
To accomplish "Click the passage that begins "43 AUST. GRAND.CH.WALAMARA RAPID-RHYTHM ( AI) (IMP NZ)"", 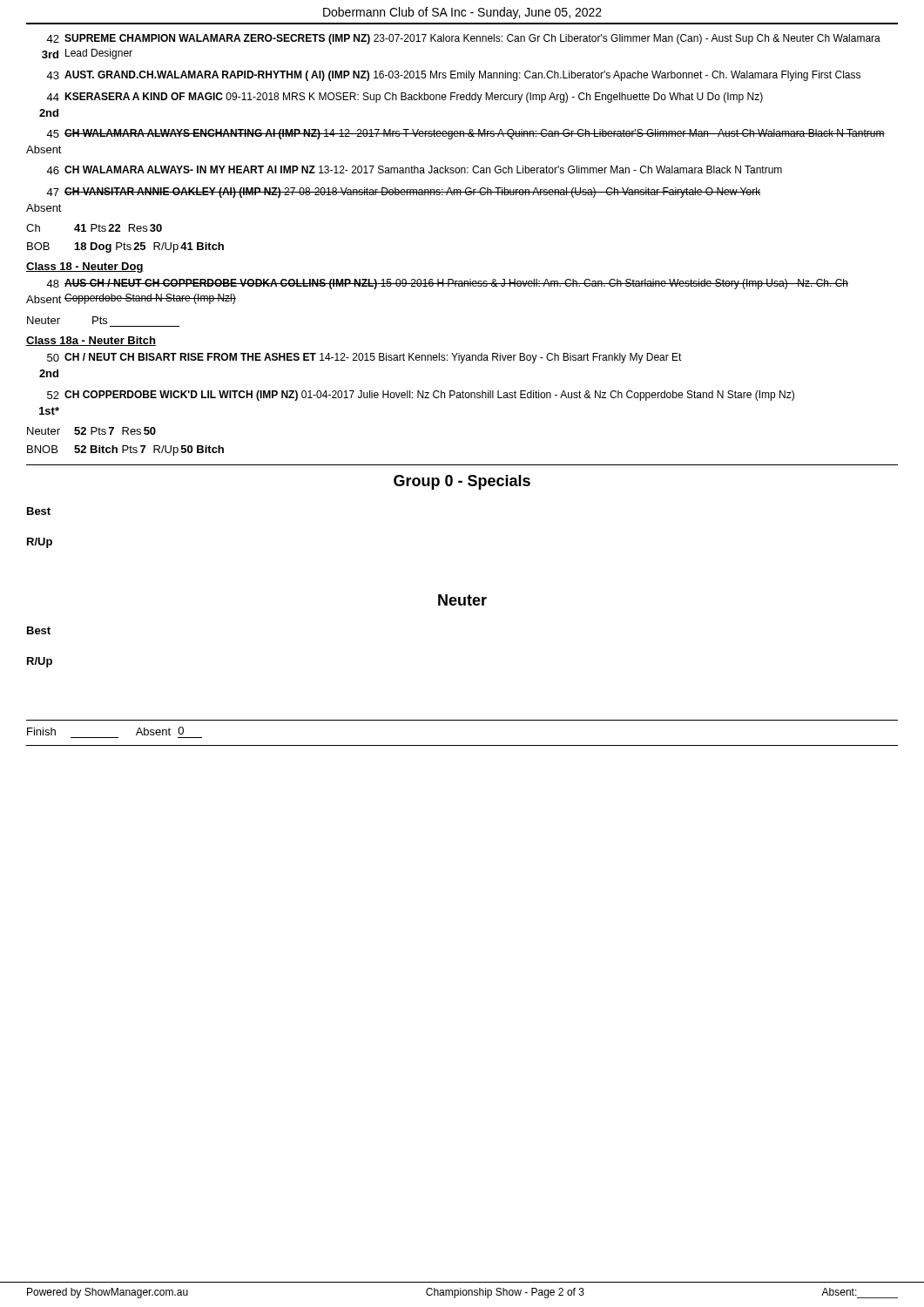I will 462,76.
